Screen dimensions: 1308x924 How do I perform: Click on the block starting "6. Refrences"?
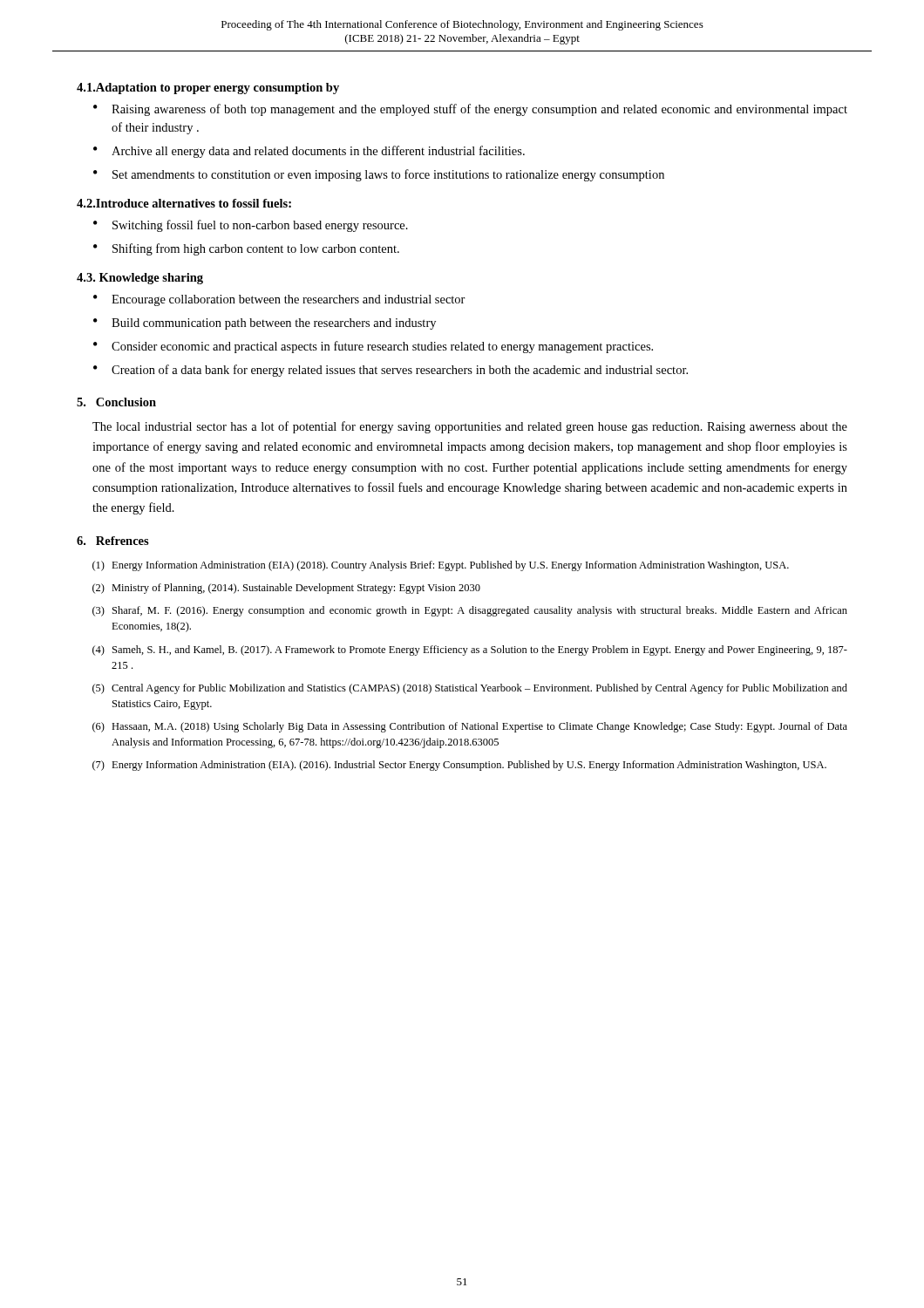click(x=113, y=541)
